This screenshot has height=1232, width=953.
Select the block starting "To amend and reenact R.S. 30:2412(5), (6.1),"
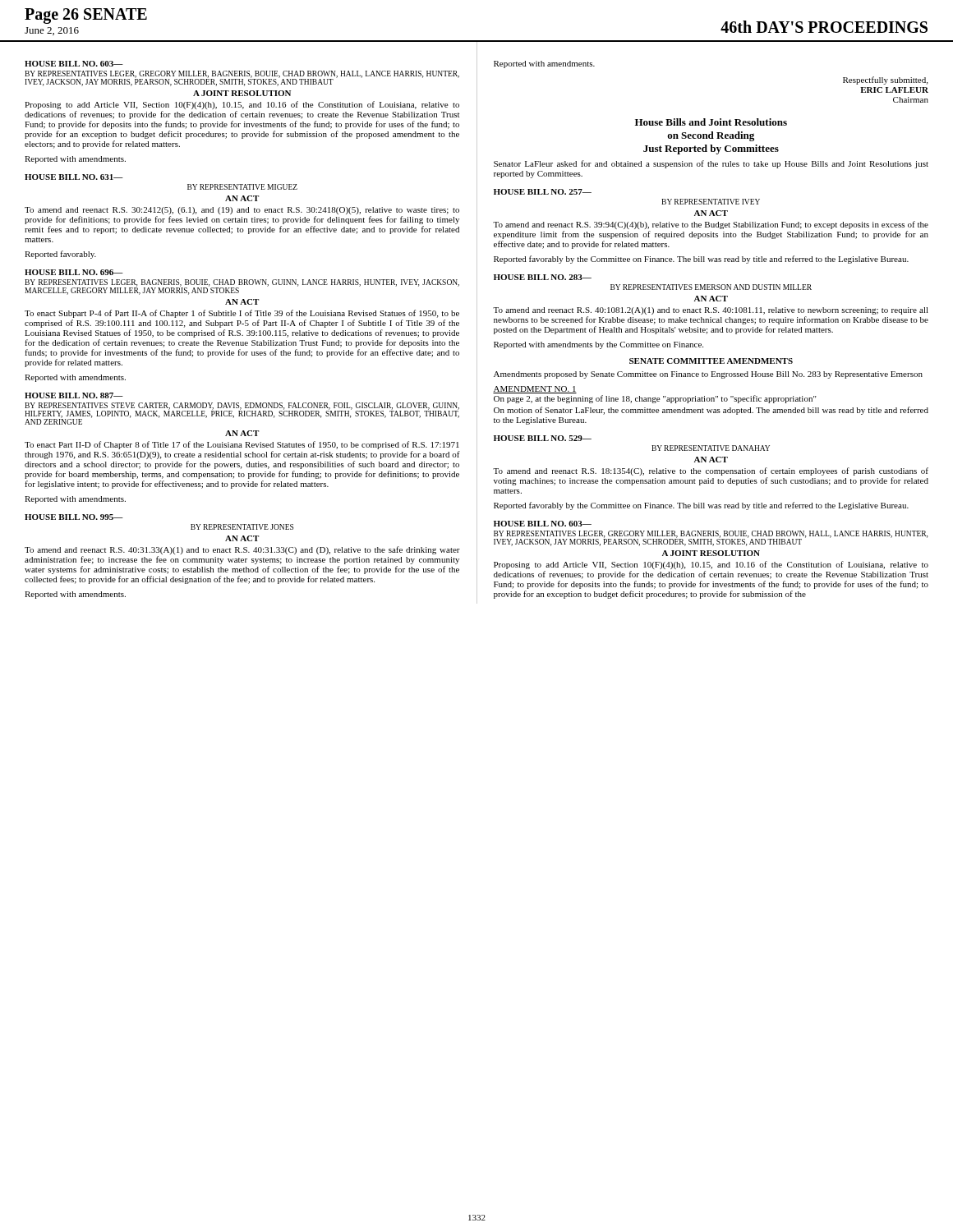[x=242, y=224]
